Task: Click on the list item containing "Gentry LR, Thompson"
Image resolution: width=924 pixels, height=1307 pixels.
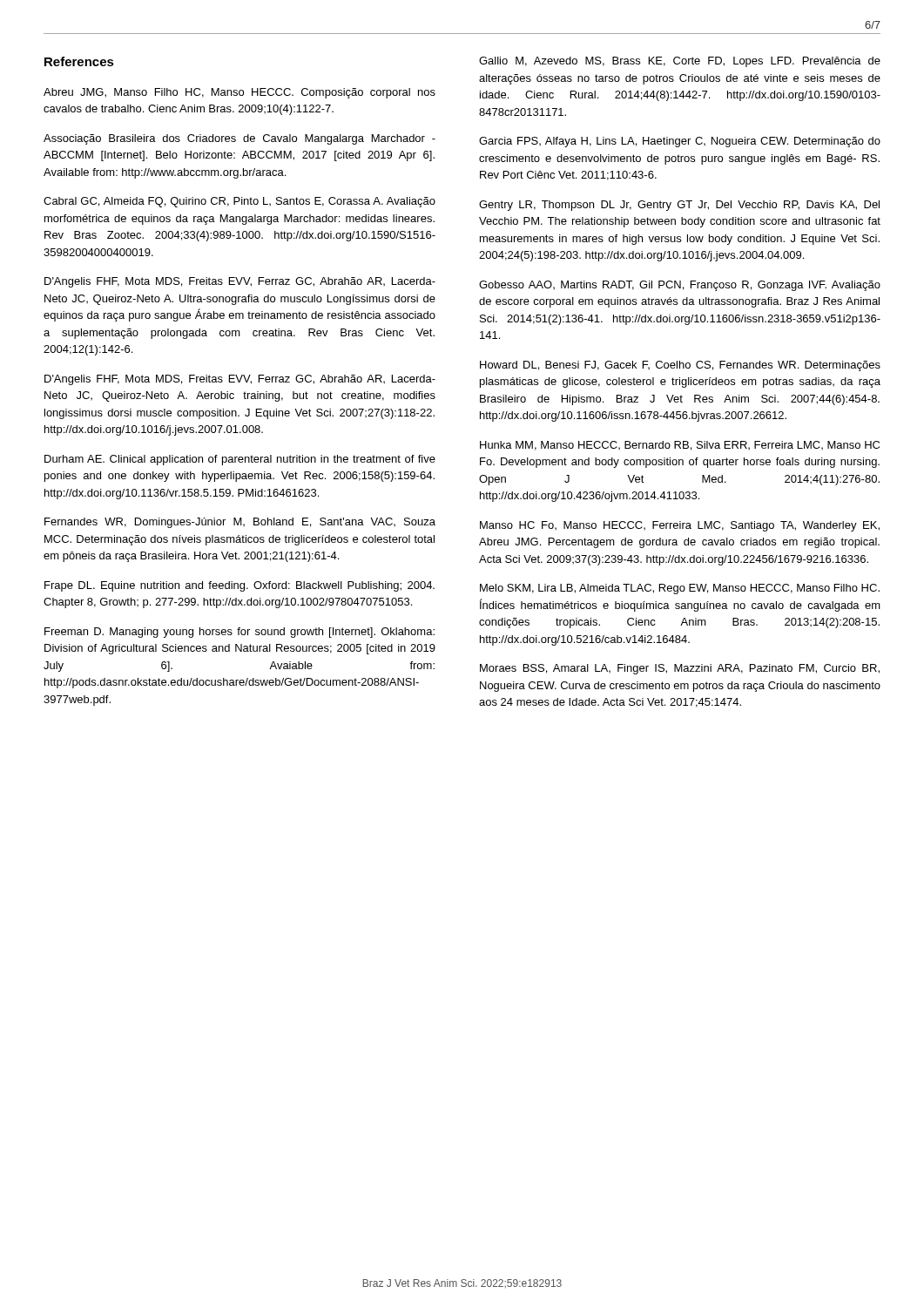Action: tap(680, 229)
